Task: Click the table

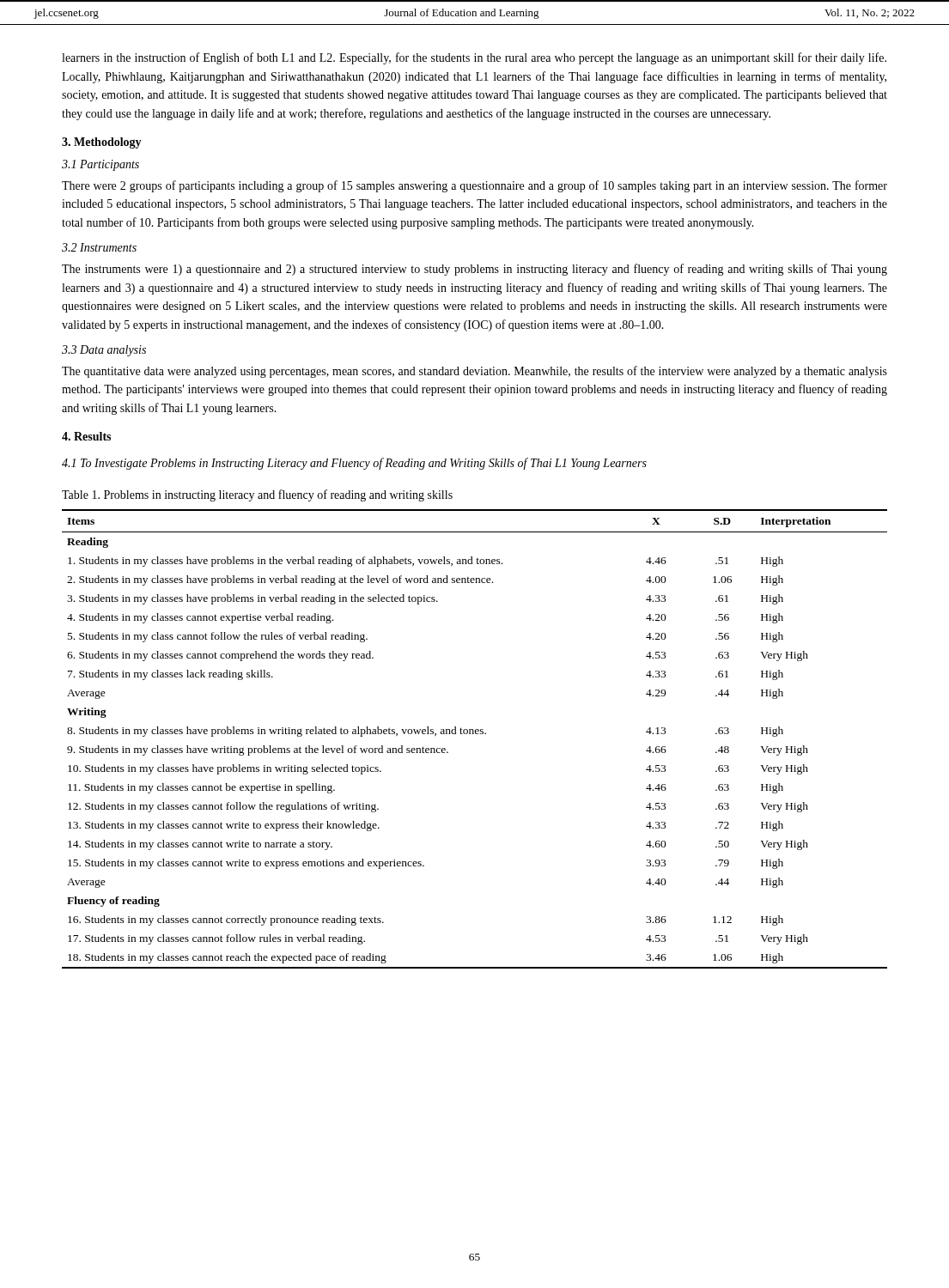Action: coord(474,739)
